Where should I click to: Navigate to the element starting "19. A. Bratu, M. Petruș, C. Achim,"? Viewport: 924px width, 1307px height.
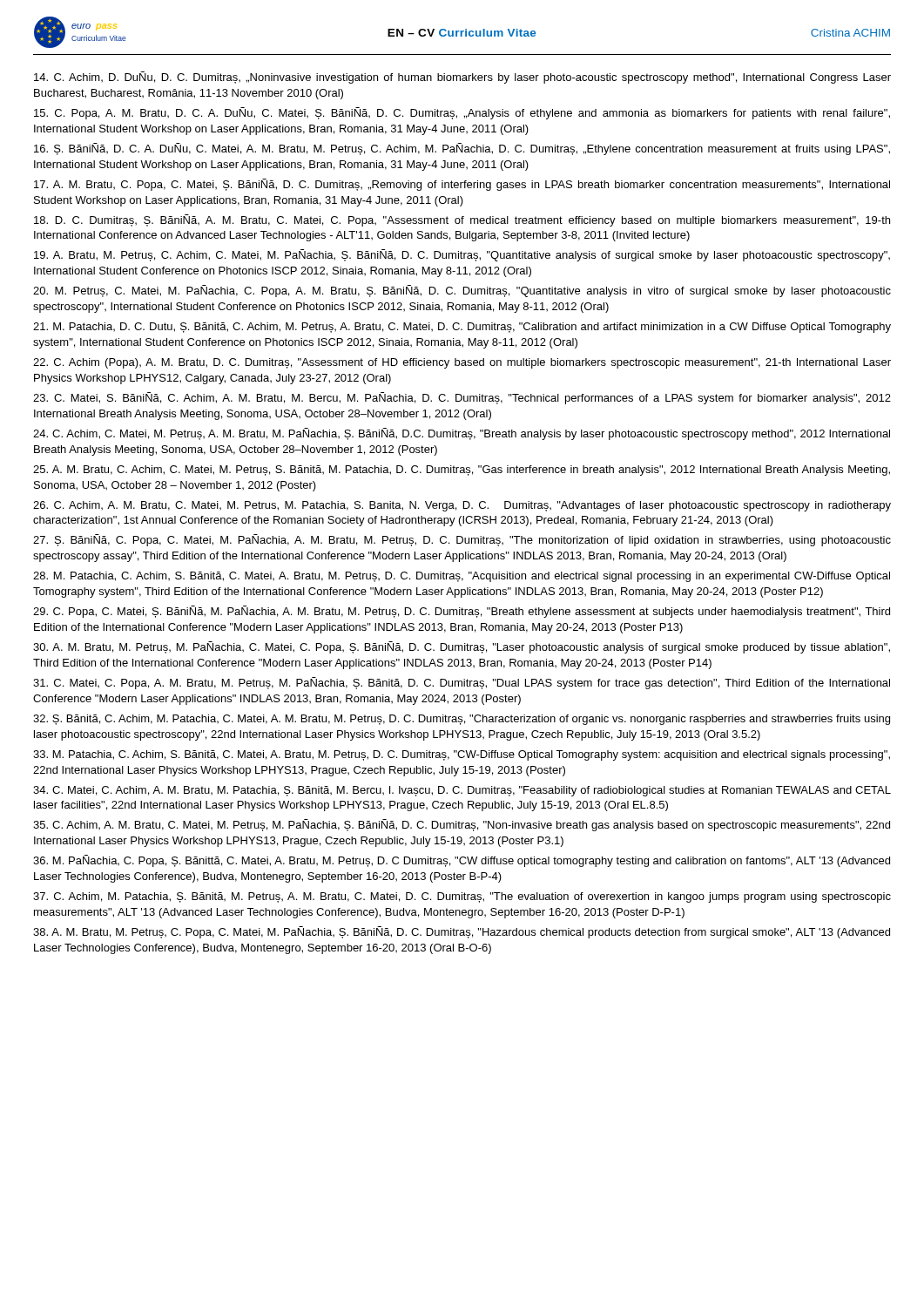click(462, 263)
